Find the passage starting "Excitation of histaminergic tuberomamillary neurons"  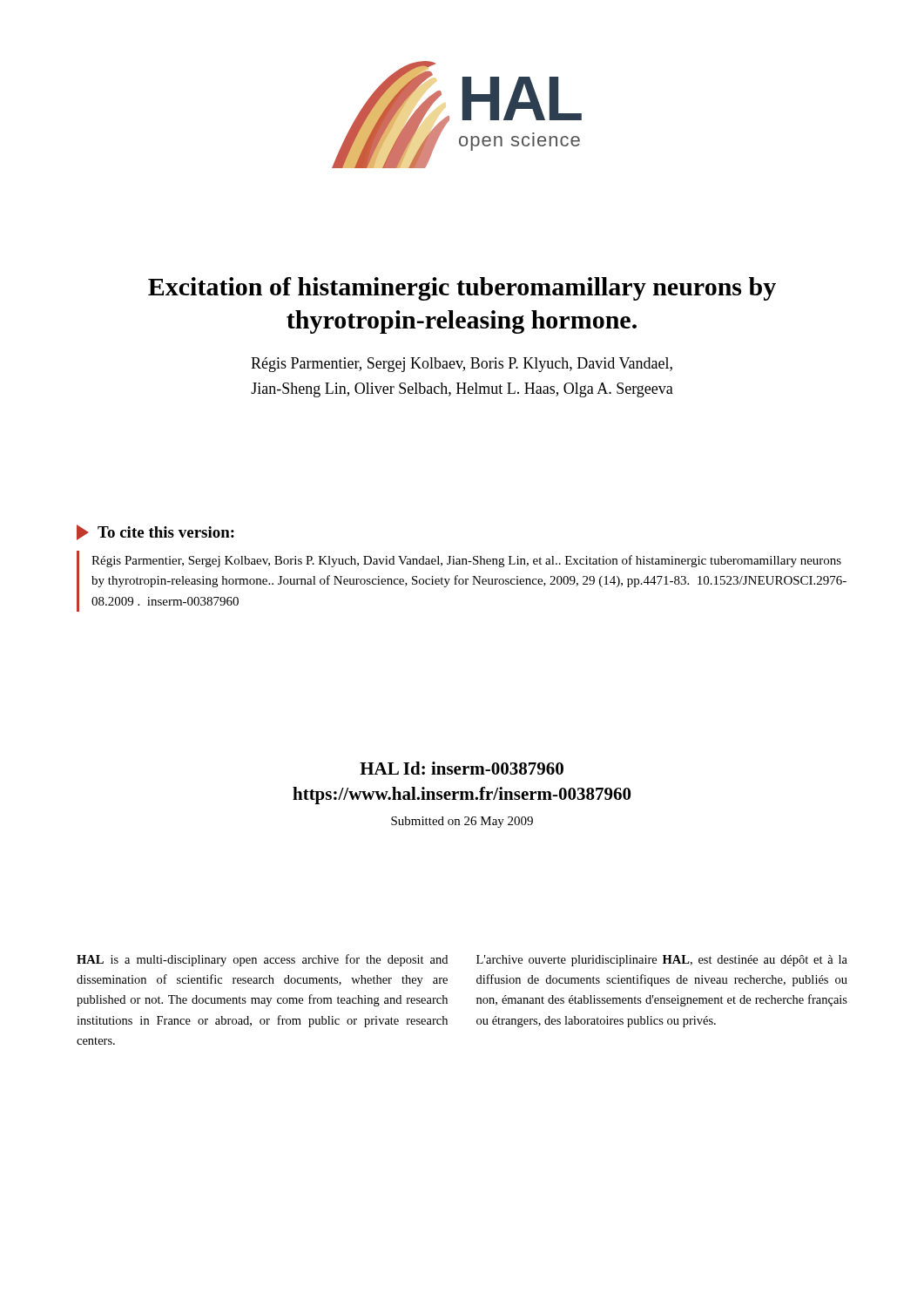(x=462, y=336)
